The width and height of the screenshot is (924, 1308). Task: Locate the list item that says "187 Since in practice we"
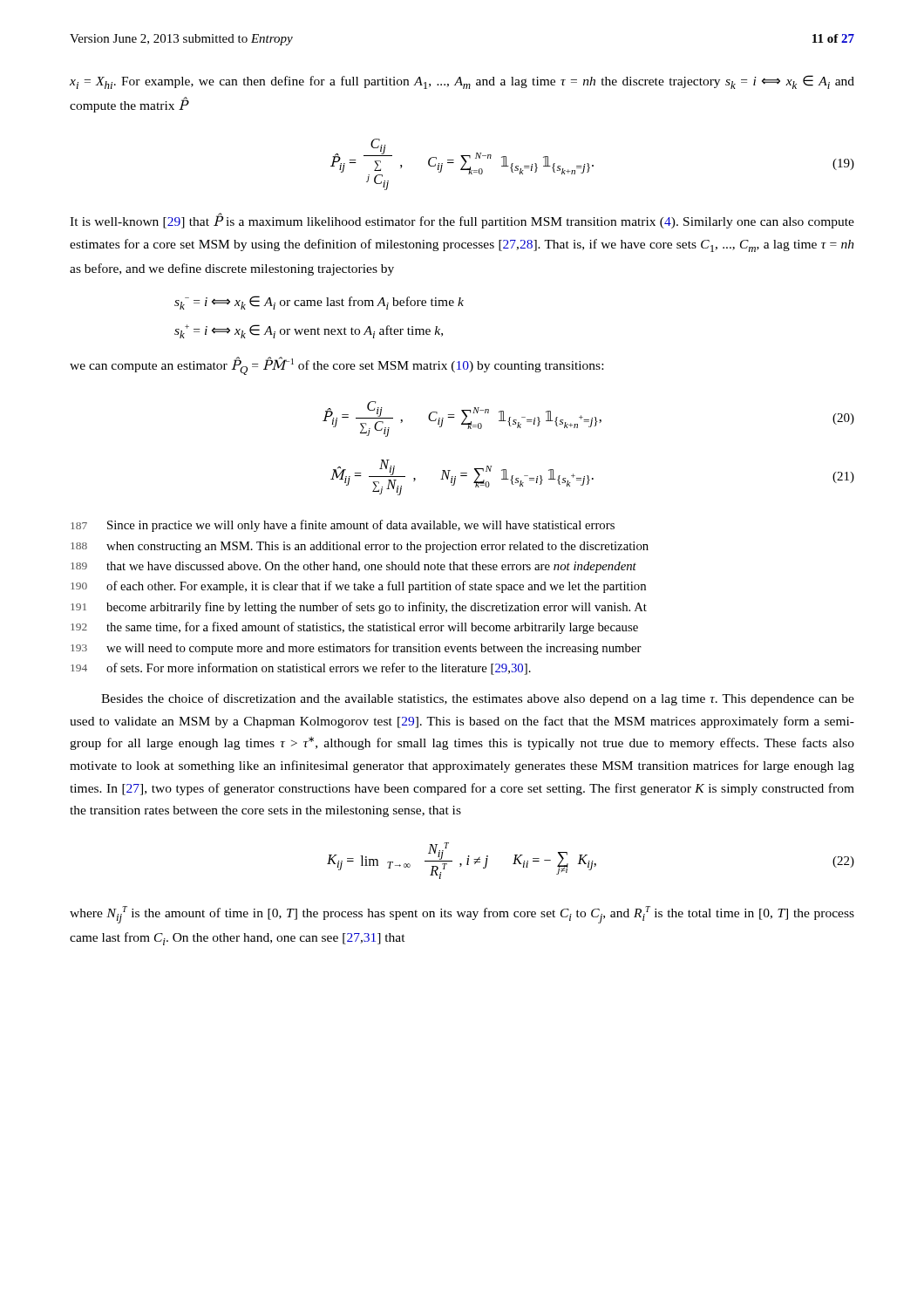[462, 597]
